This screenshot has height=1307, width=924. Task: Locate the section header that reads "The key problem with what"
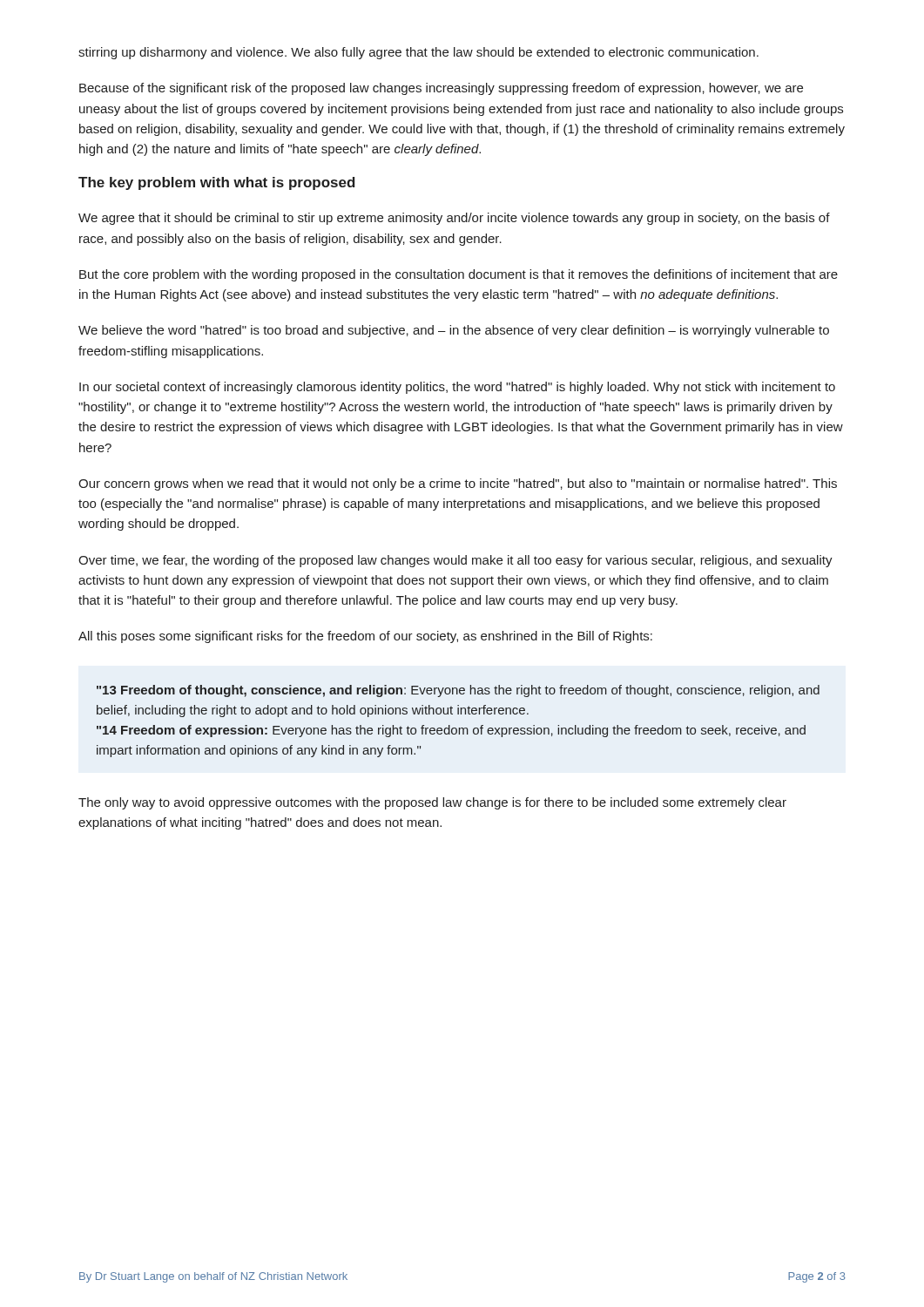tap(217, 183)
